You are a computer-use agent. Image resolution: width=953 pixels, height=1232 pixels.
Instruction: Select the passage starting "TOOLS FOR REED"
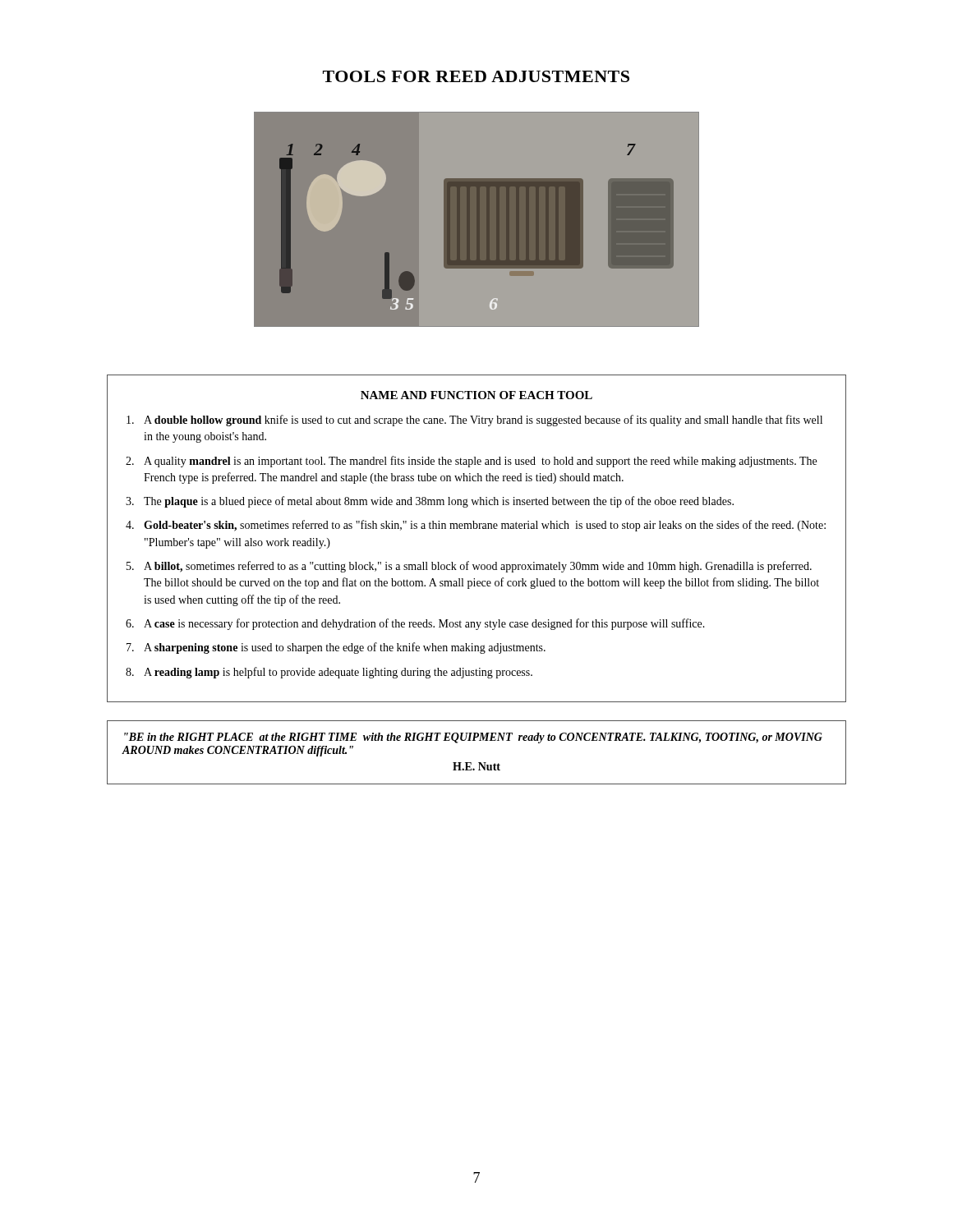pos(476,76)
